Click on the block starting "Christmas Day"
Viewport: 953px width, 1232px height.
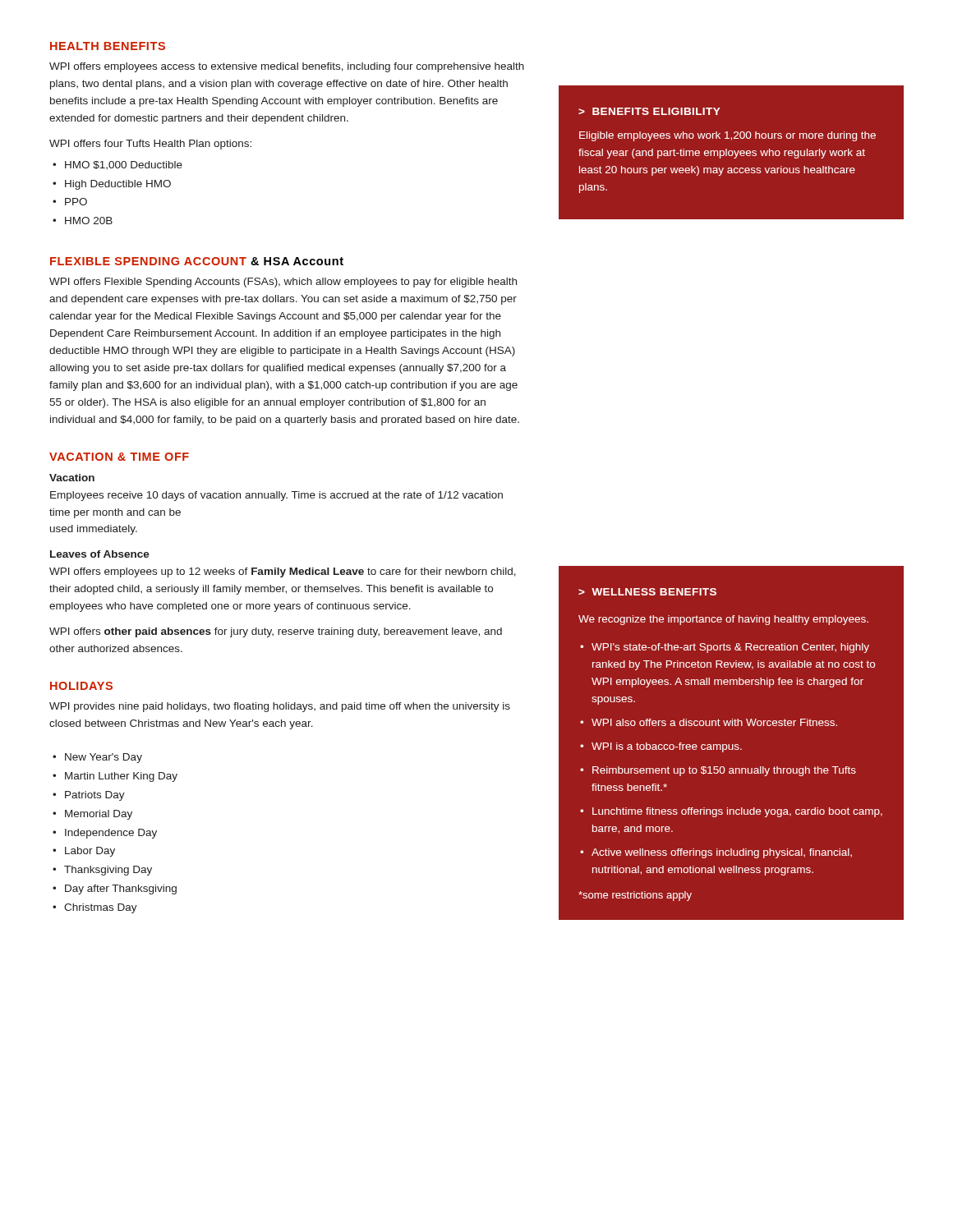pos(100,907)
